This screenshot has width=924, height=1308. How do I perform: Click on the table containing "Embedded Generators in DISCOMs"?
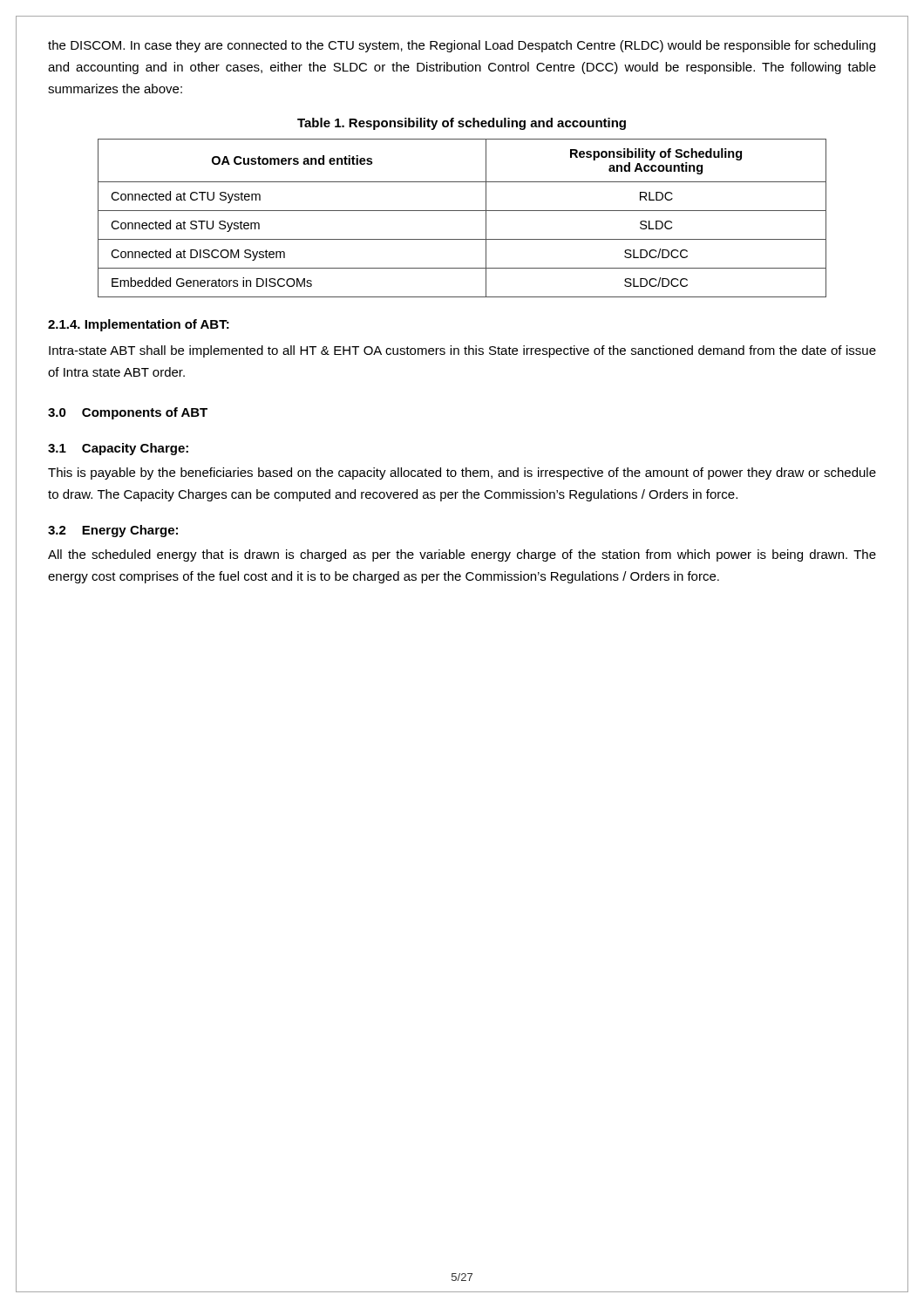462,218
